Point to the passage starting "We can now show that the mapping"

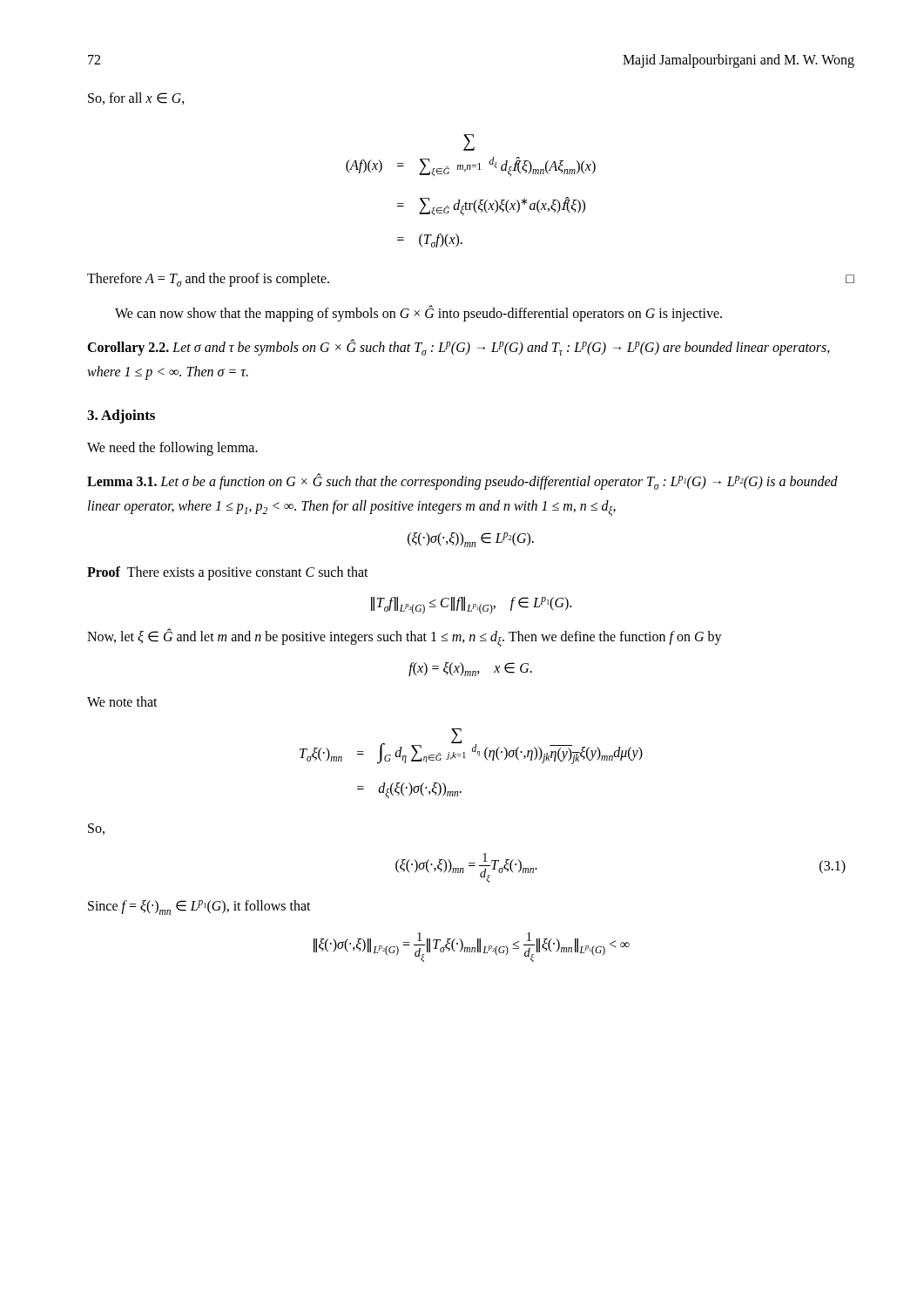[471, 313]
